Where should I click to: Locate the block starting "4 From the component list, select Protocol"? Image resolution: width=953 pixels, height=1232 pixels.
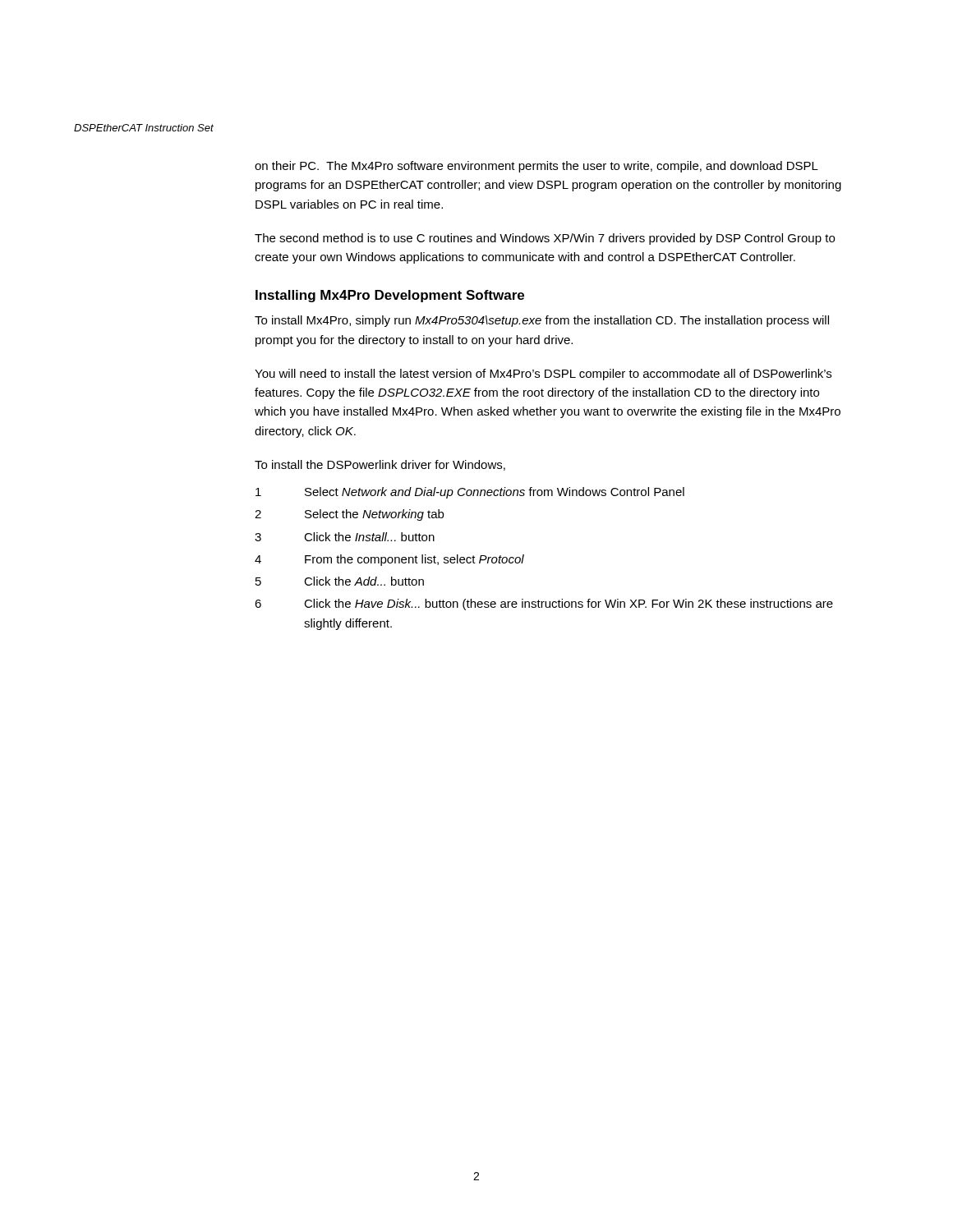pos(389,560)
